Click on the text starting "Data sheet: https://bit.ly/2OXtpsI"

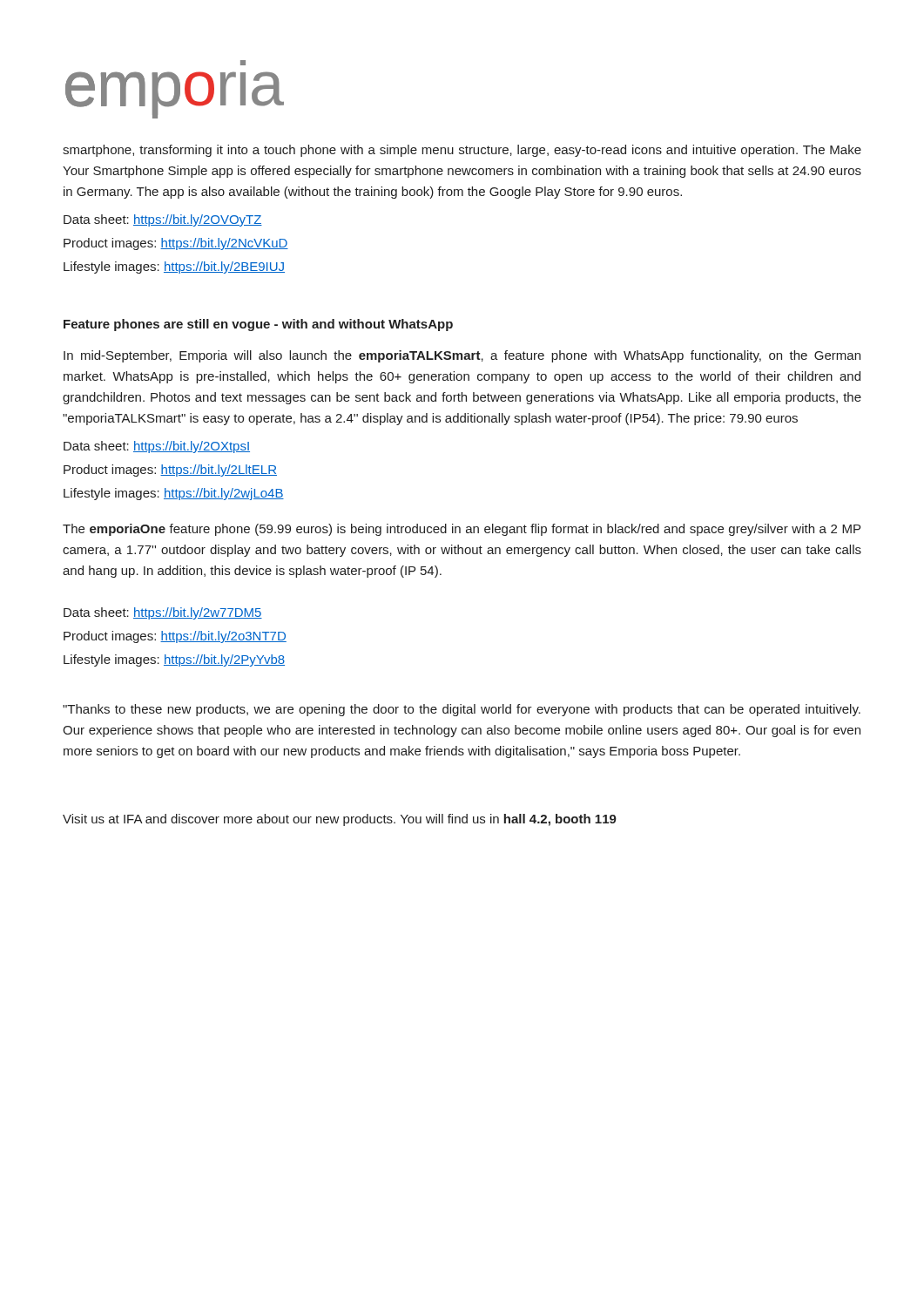tap(156, 446)
